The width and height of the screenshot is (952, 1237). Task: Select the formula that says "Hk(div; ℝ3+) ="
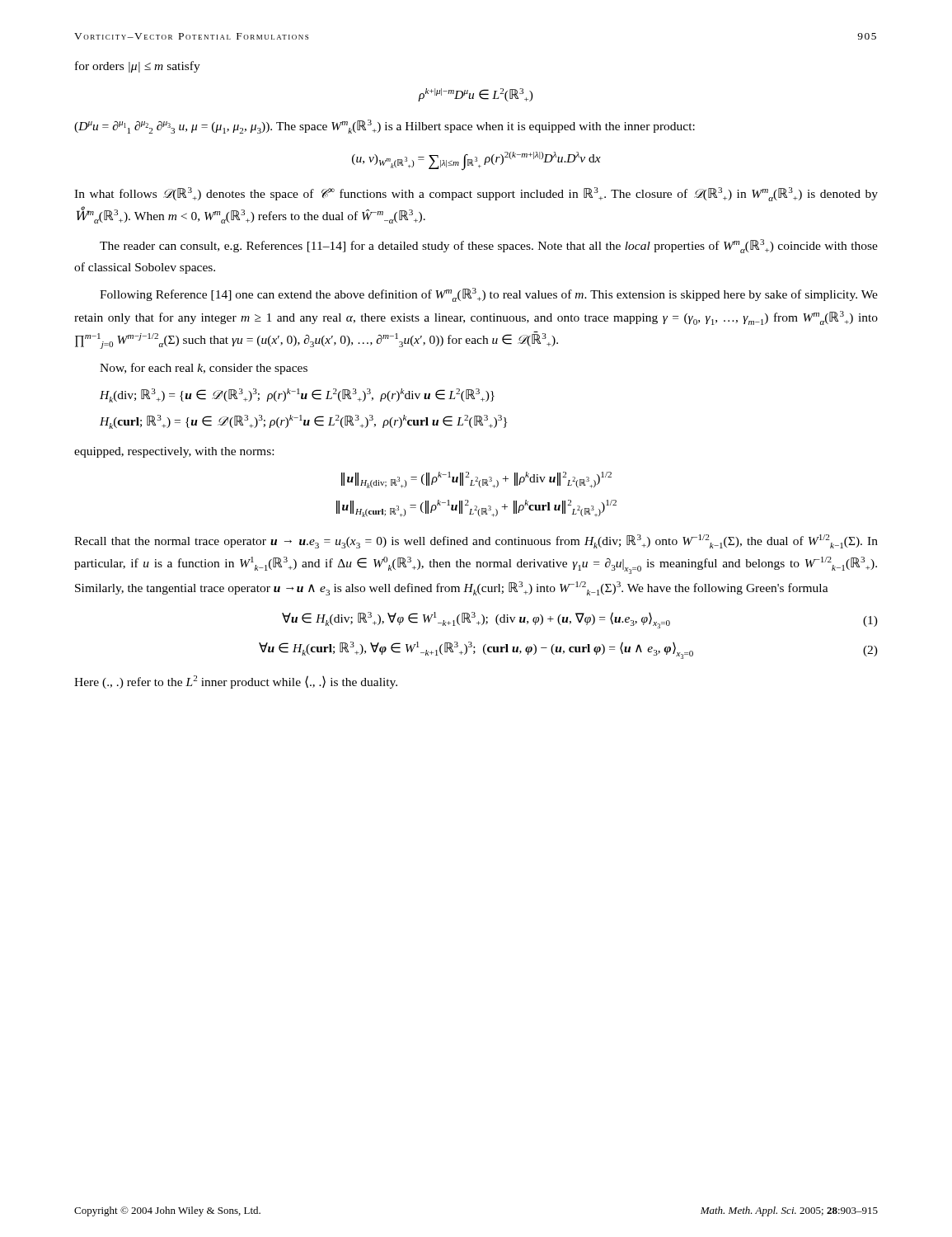[x=298, y=395]
